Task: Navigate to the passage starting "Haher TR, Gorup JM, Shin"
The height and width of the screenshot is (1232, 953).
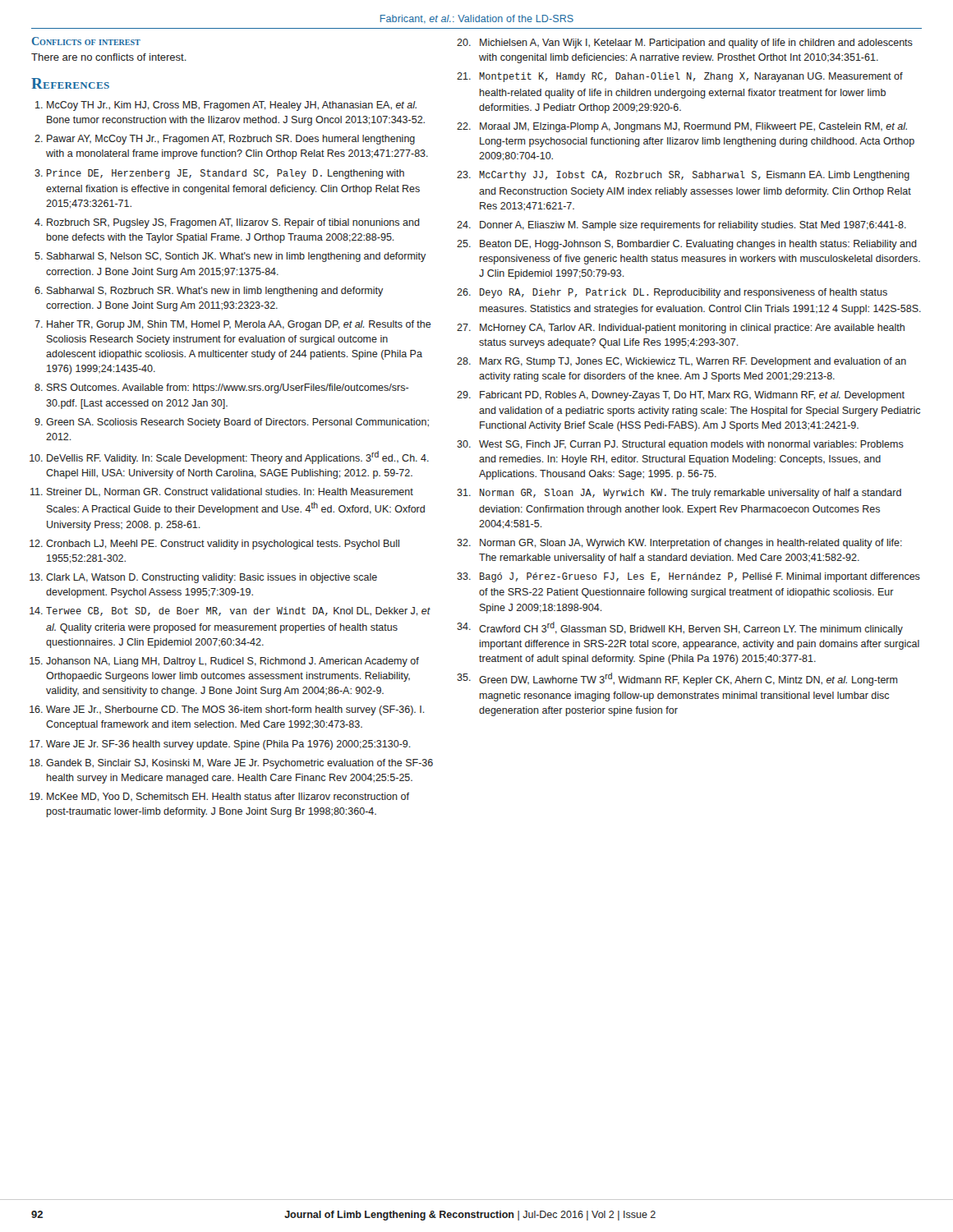Action: 239,347
